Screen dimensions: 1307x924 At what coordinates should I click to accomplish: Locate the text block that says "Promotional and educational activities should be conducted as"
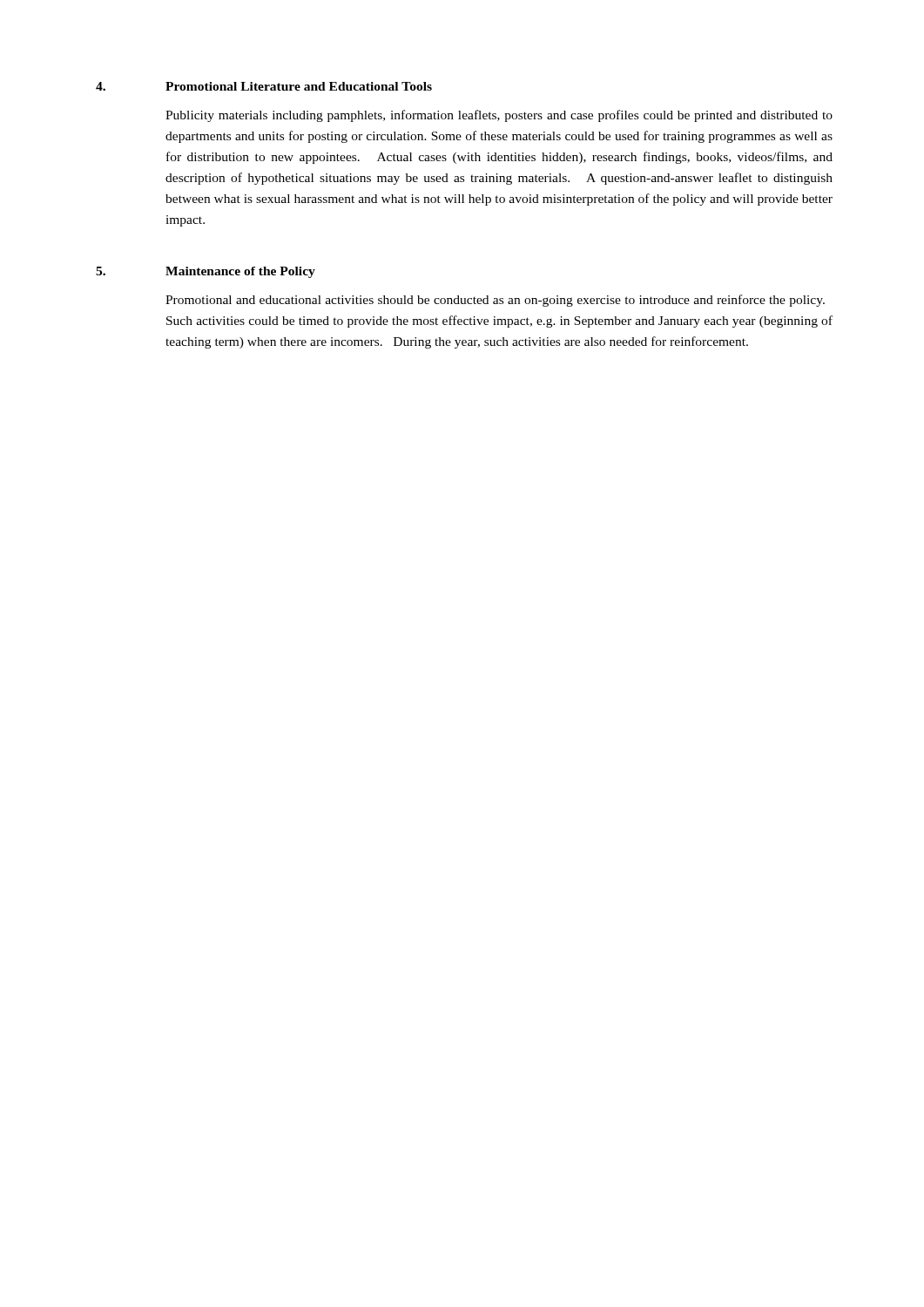click(499, 320)
